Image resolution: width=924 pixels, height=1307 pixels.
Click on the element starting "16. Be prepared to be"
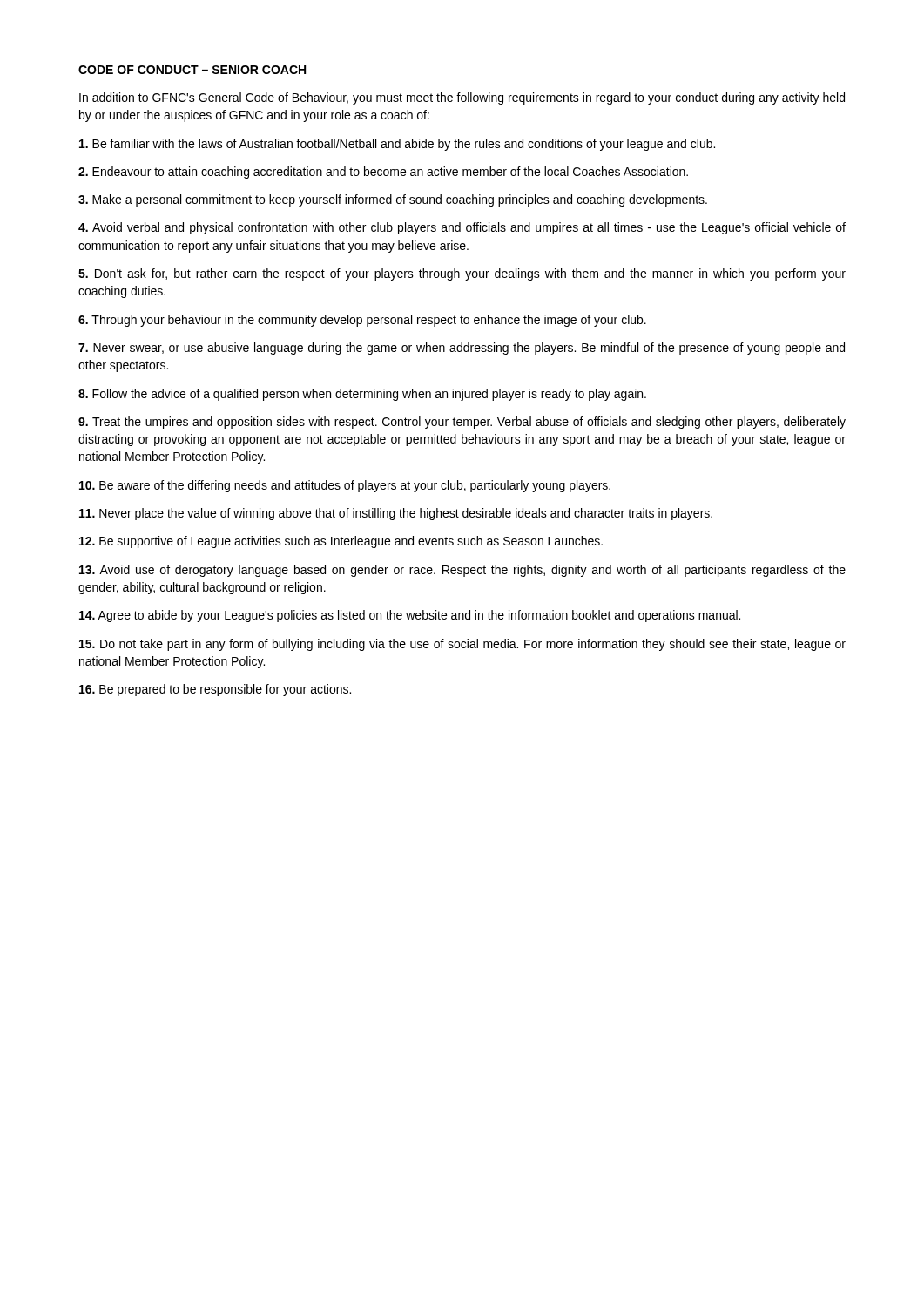[215, 689]
